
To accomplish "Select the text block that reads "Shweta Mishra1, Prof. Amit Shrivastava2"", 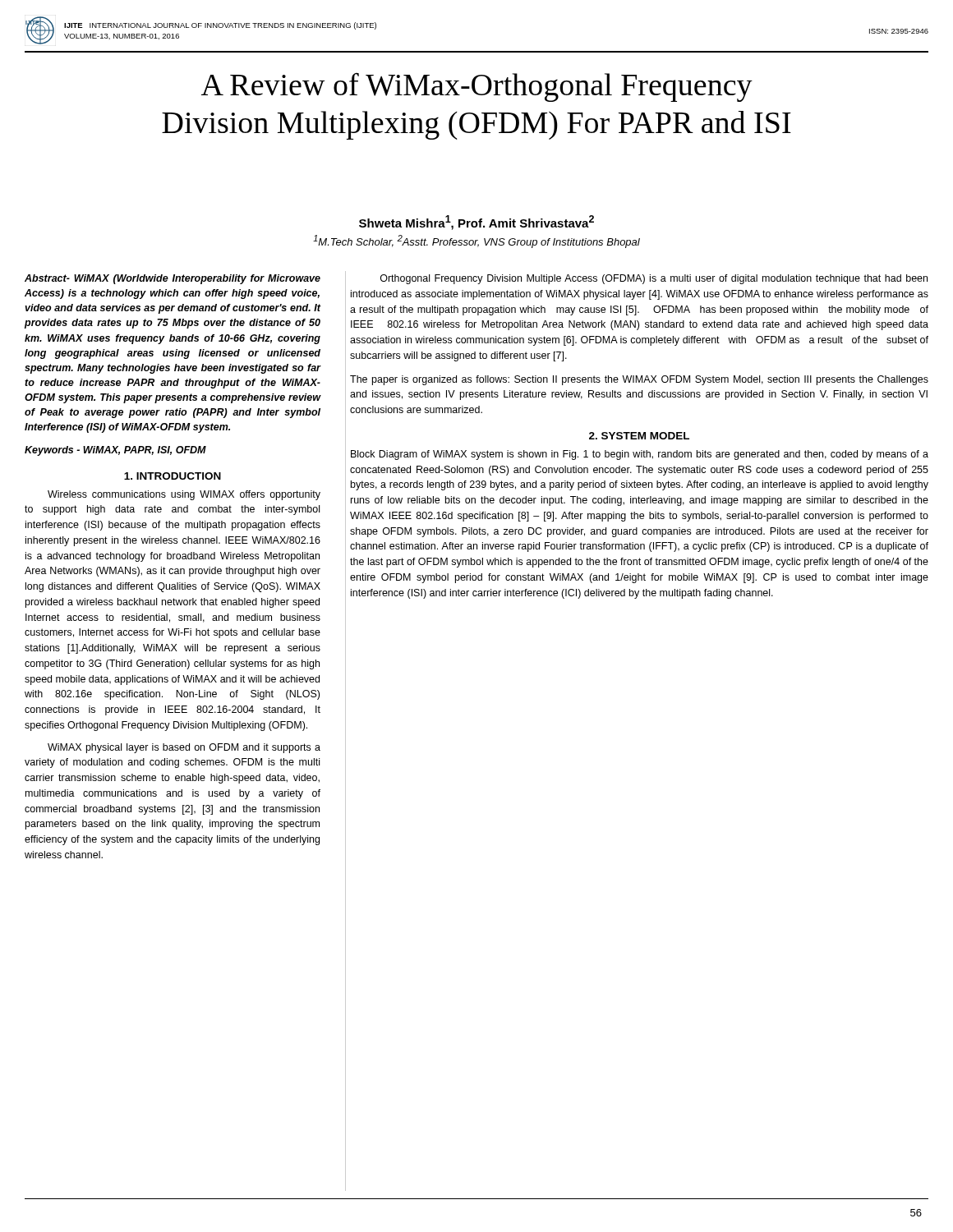I will click(476, 231).
